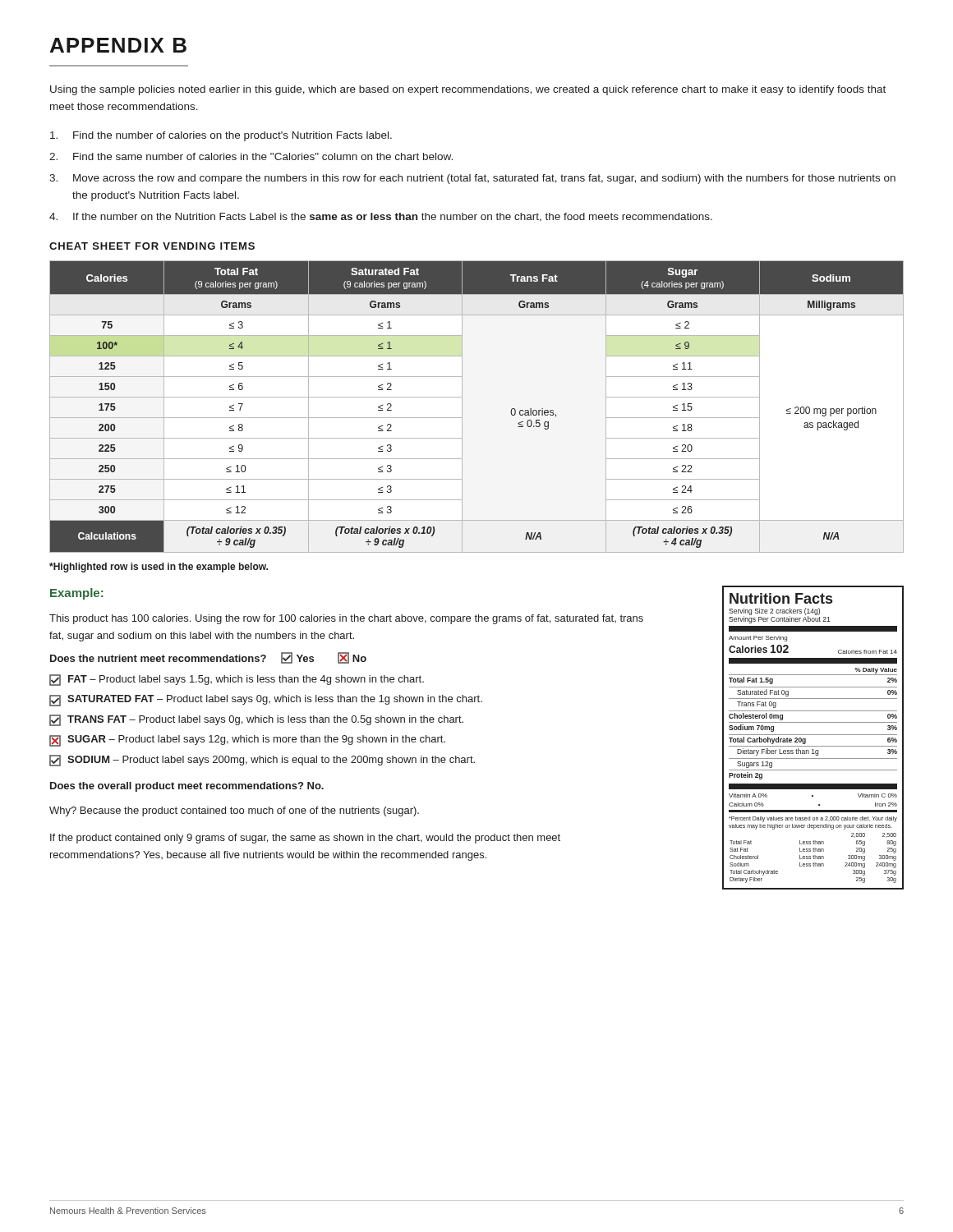
Task: Click on the list item that reads "FAT – Product label says 1.5g, which"
Action: [349, 679]
